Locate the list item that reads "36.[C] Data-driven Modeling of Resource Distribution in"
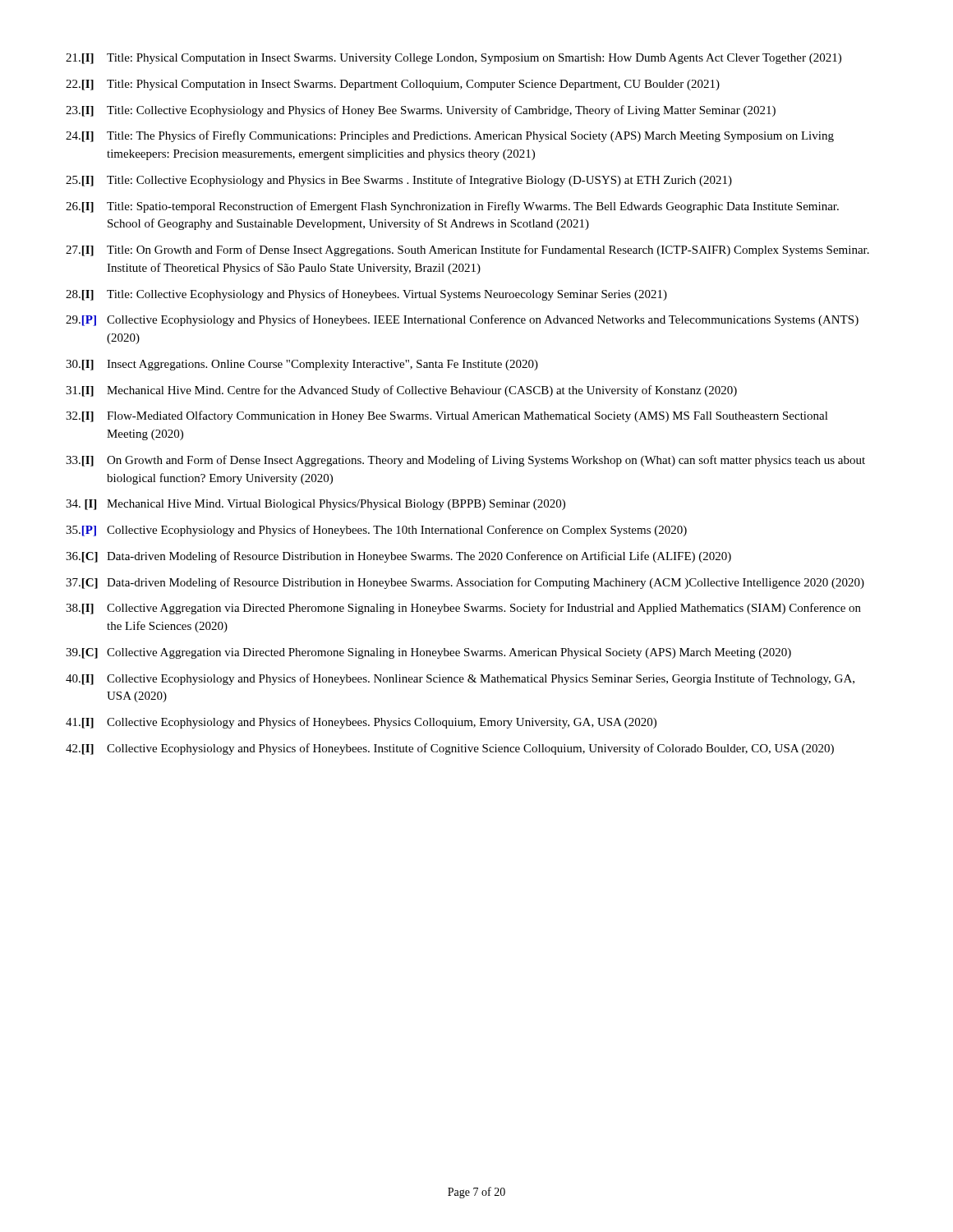The image size is (953, 1232). 468,557
